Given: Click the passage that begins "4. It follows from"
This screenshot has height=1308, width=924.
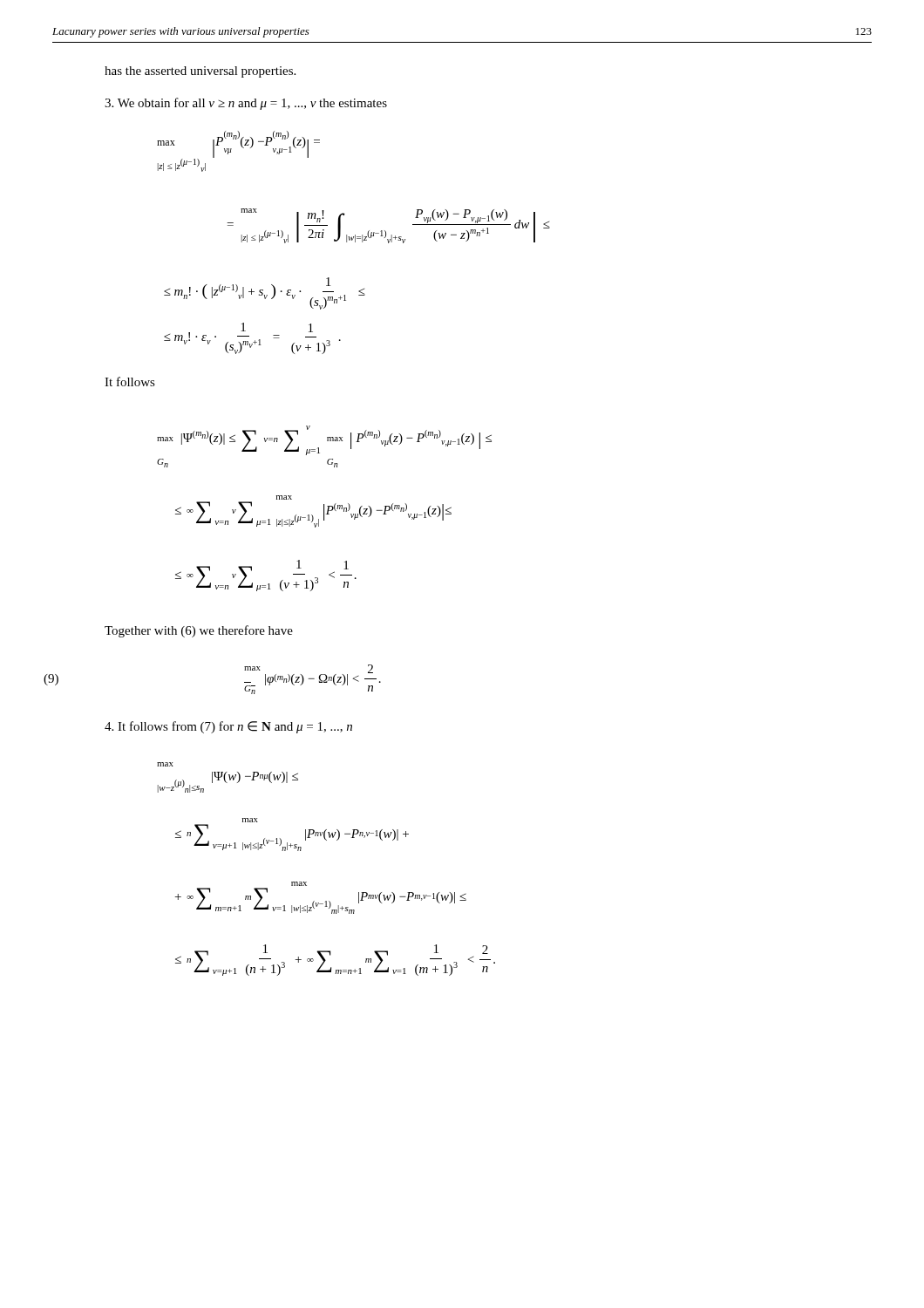Looking at the screenshot, I should pos(229,727).
